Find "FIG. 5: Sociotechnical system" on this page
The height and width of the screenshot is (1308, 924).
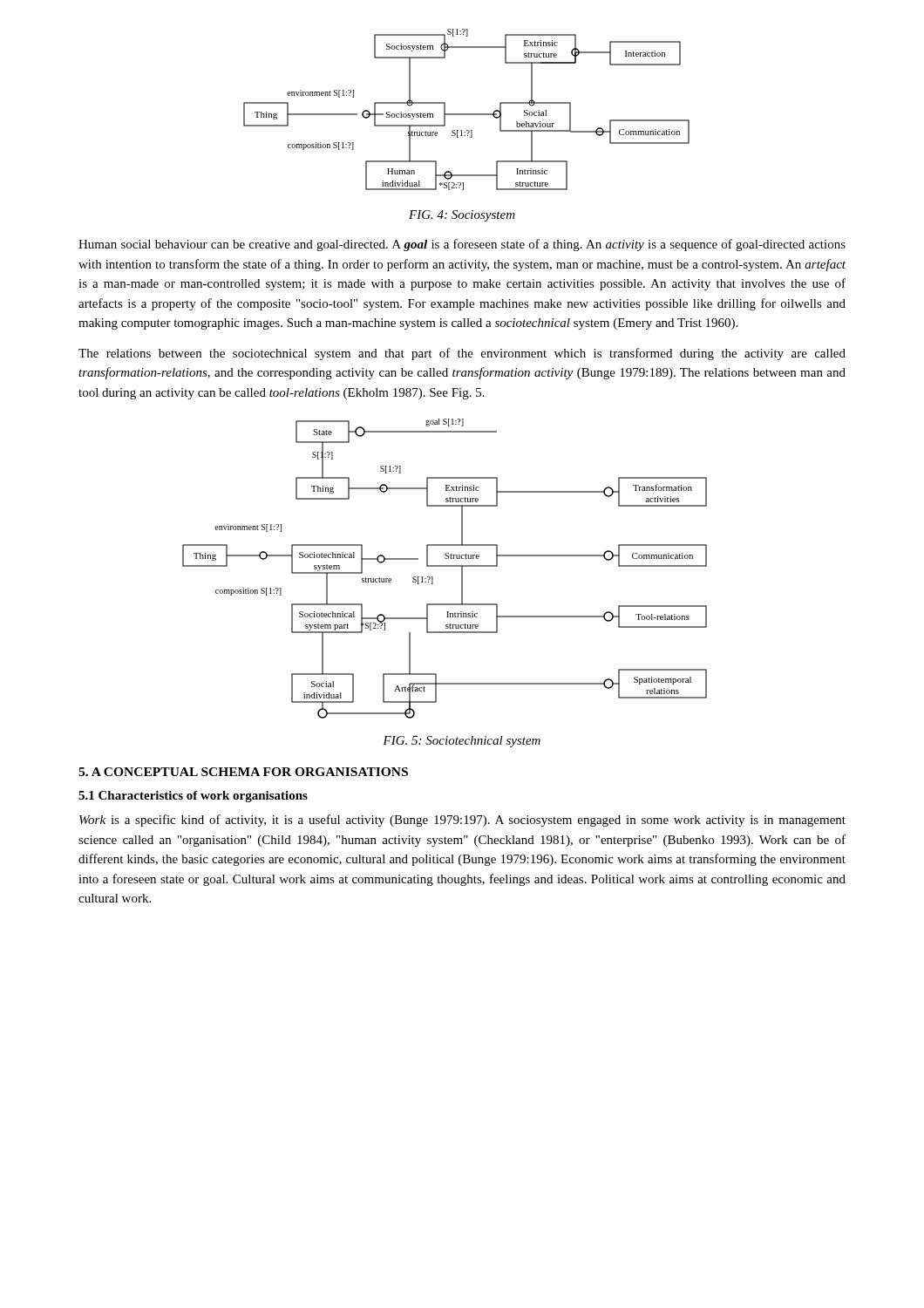pyautogui.click(x=462, y=740)
